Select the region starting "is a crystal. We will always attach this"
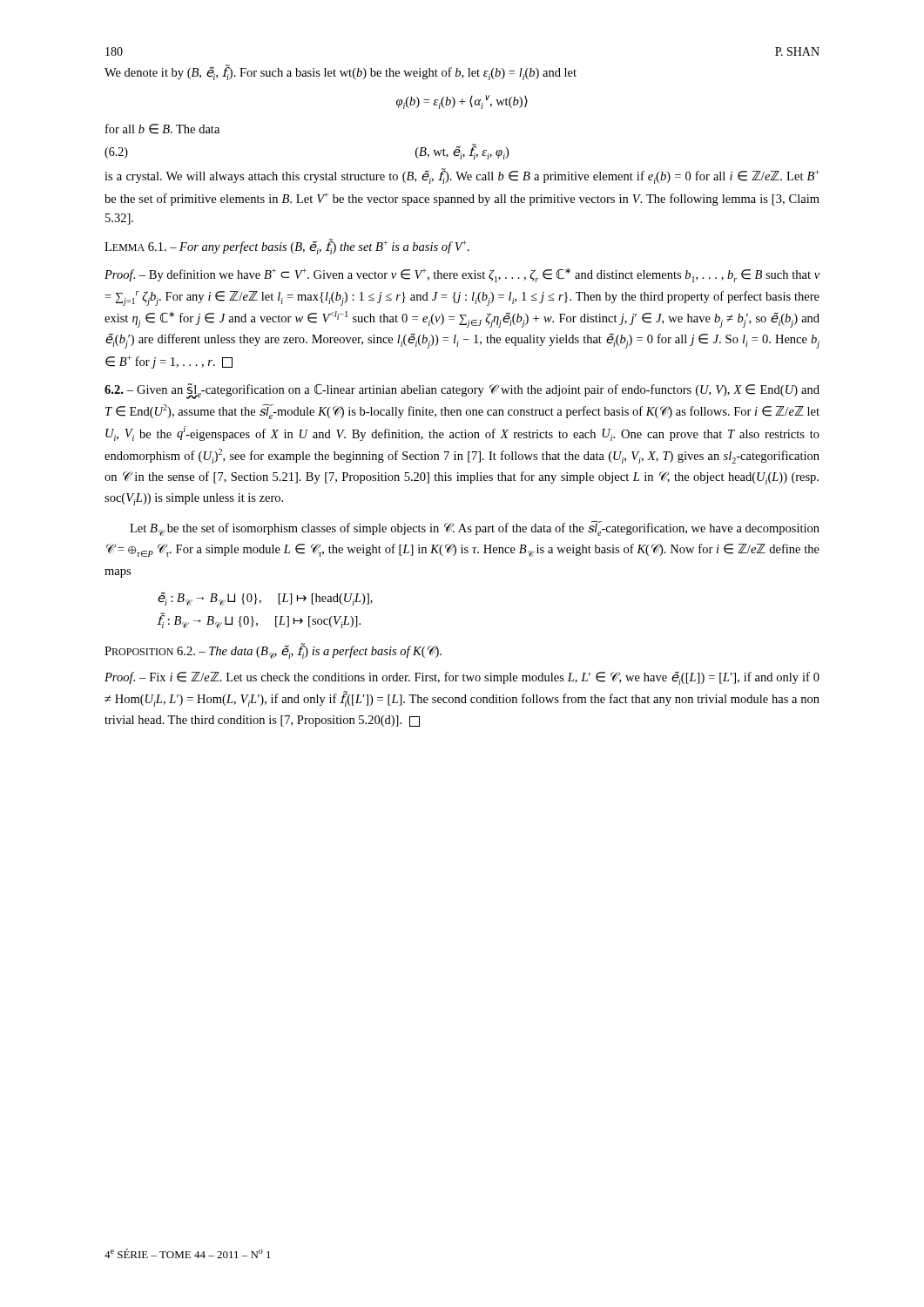This screenshot has height=1307, width=924. point(462,197)
